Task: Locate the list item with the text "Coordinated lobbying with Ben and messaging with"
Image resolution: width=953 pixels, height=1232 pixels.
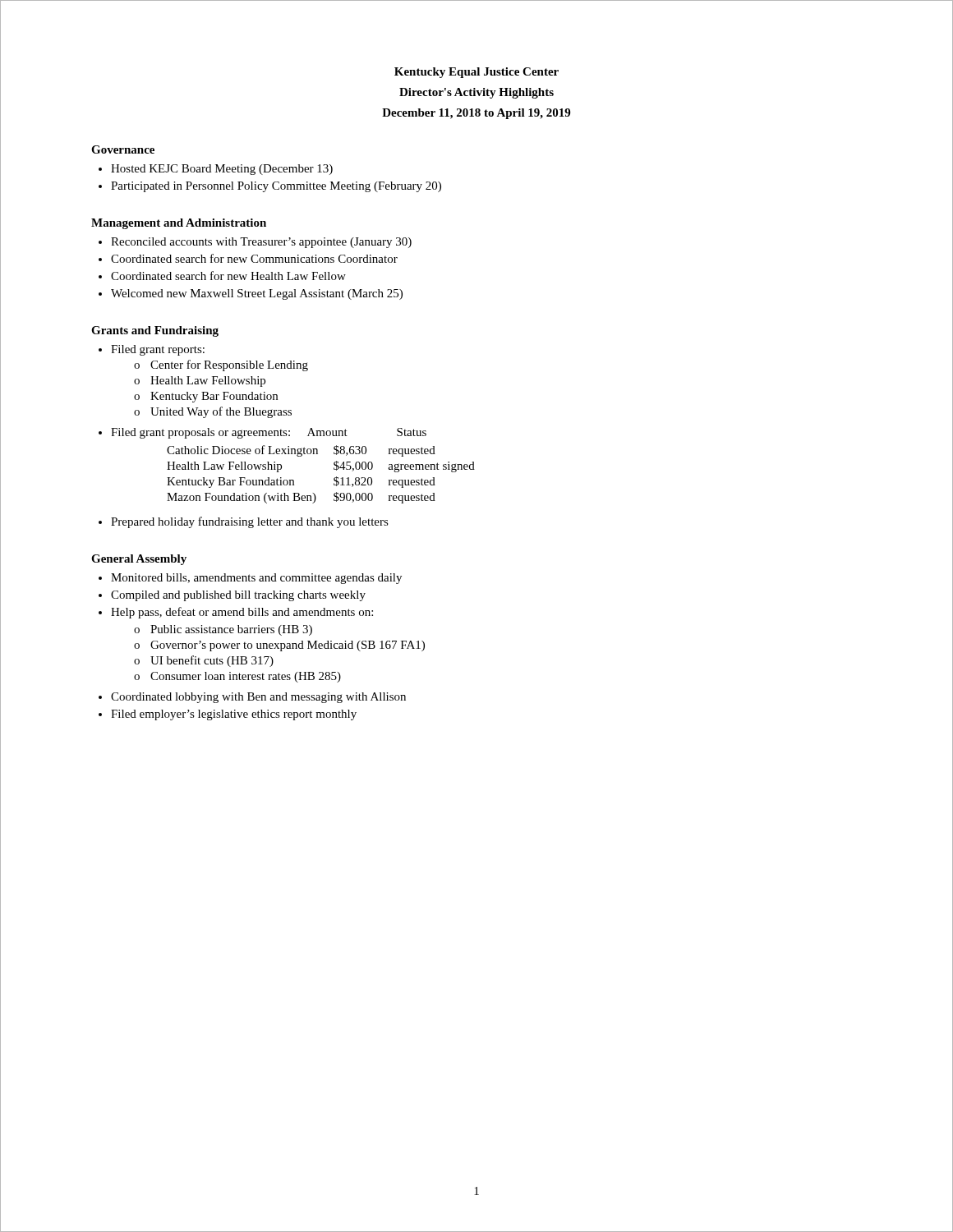Action: pyautogui.click(x=259, y=697)
